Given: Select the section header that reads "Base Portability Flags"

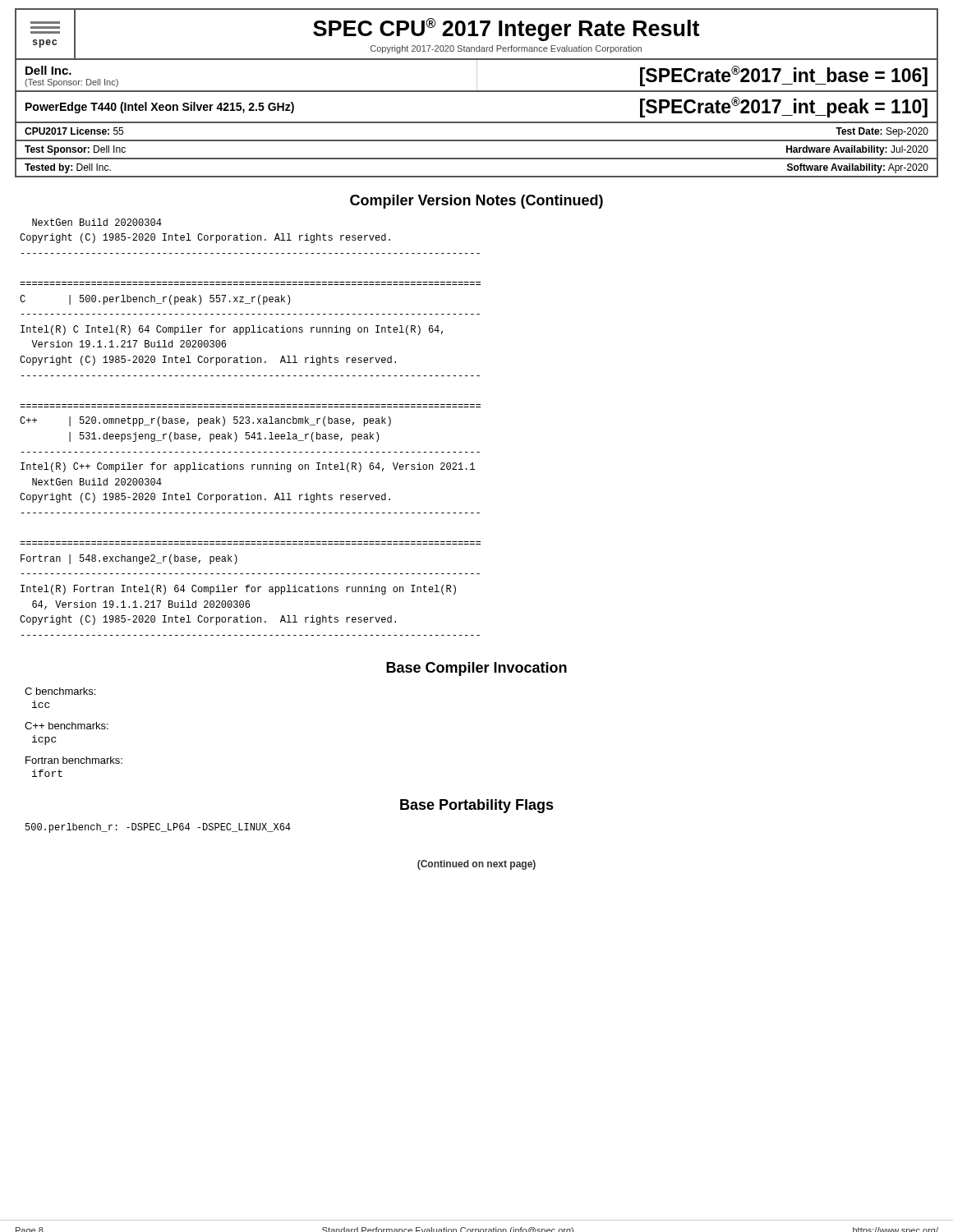Looking at the screenshot, I should tap(476, 805).
